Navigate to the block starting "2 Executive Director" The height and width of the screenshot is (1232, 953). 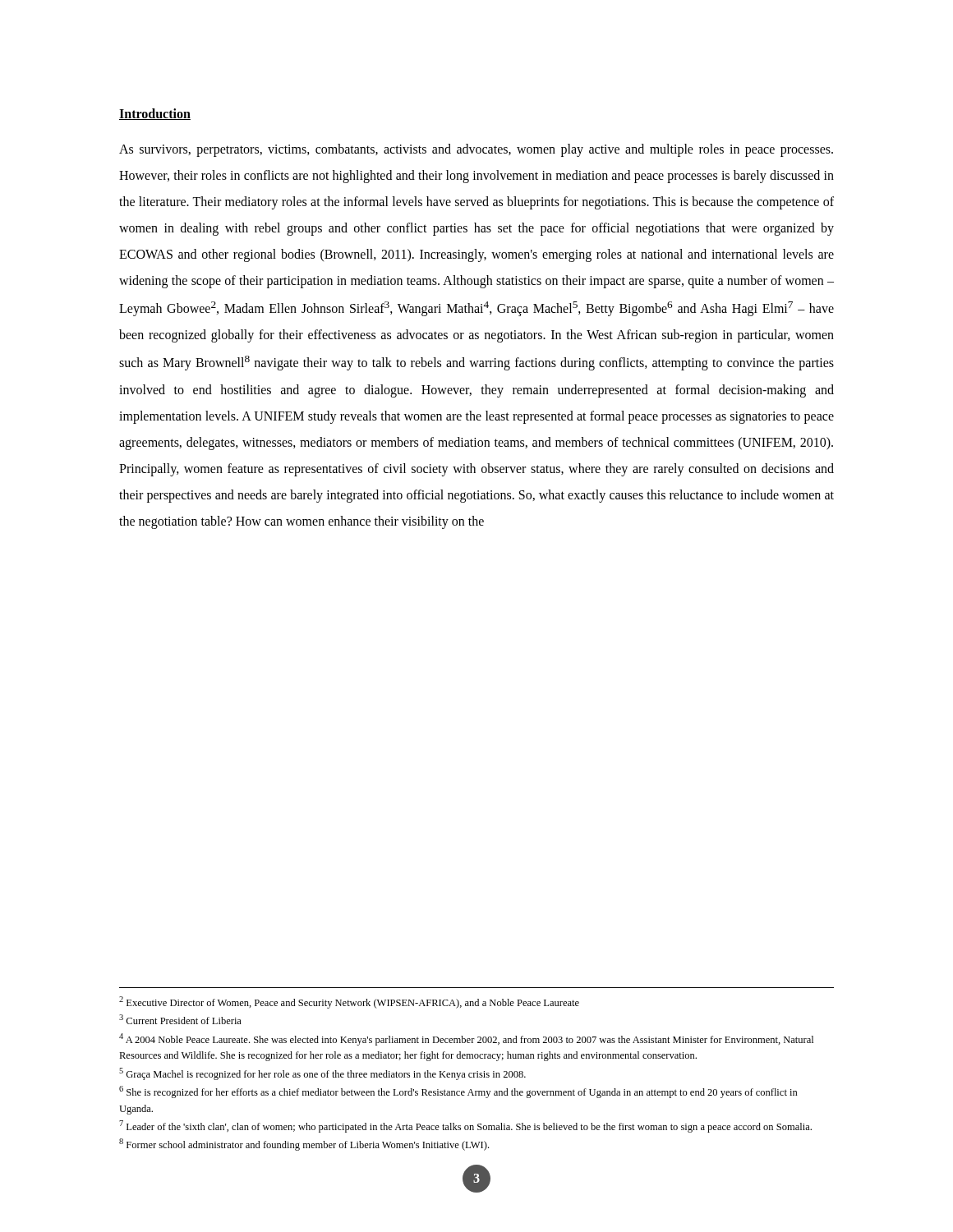pyautogui.click(x=476, y=1073)
